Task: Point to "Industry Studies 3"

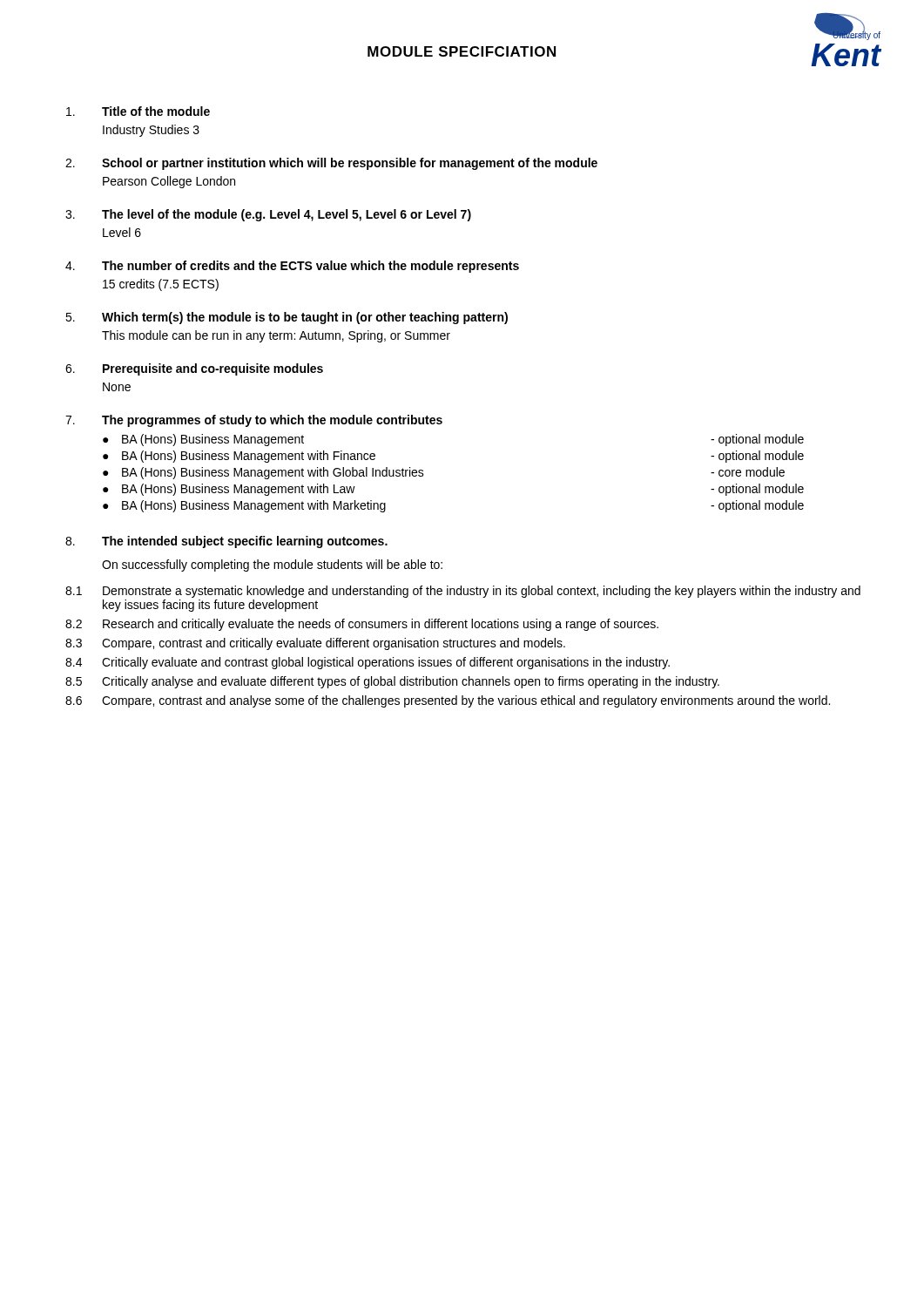Action: point(151,130)
